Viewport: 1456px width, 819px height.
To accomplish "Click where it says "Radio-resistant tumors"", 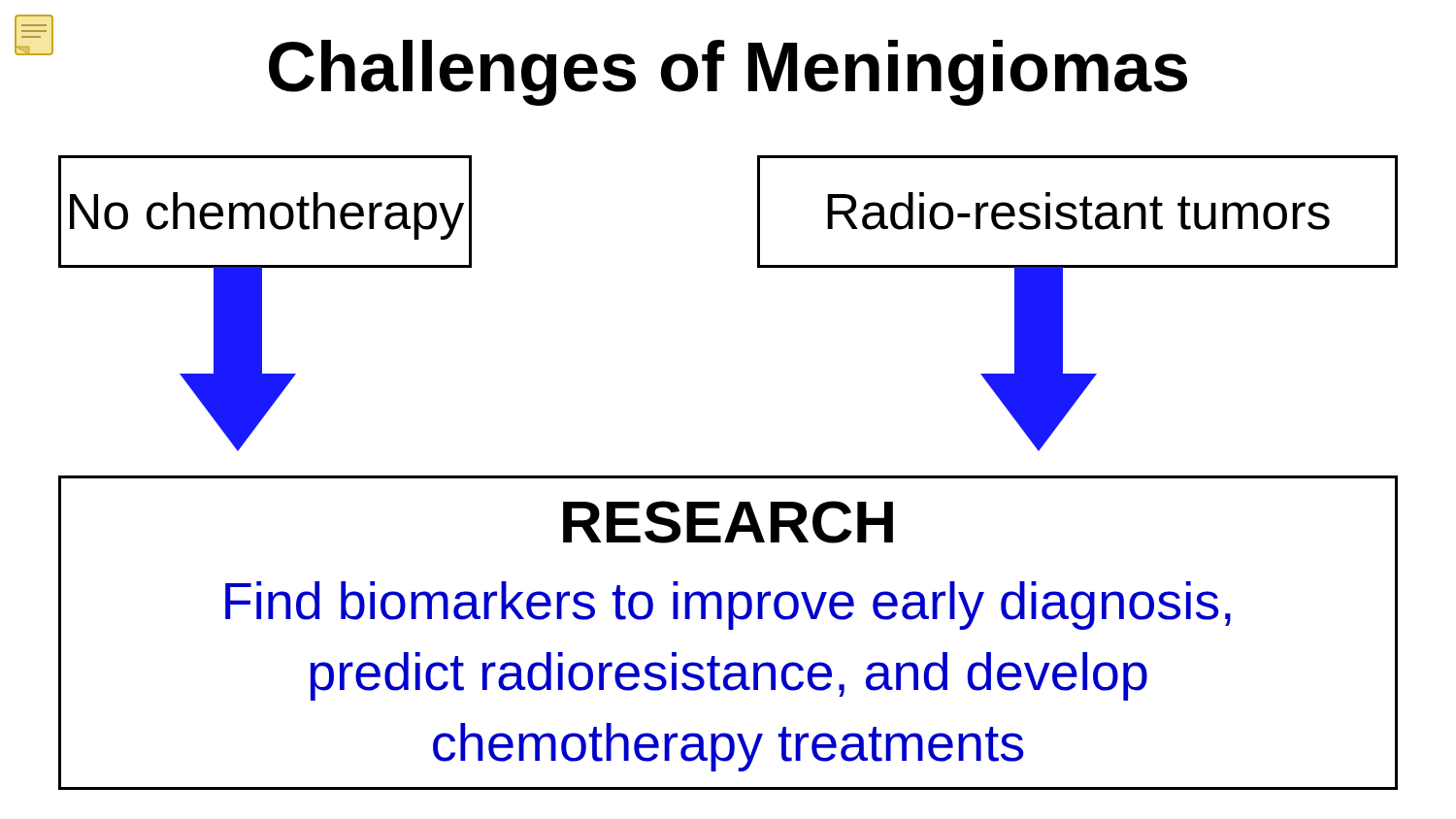I will 1077,212.
